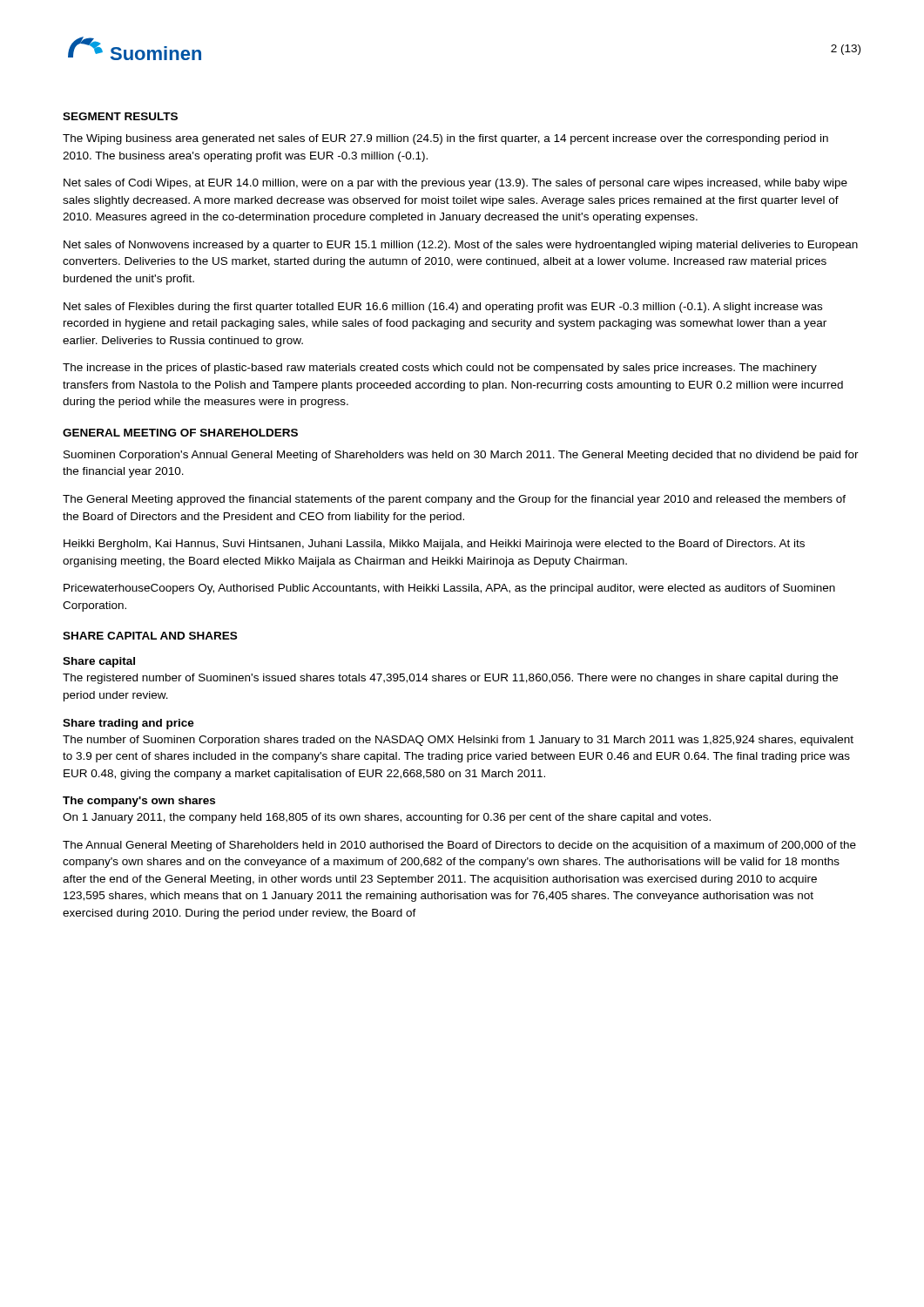Click on the region starting "PricewaterhouseCoopers Oy, Authorised Public Accountants,"
This screenshot has height=1307, width=924.
tap(449, 596)
